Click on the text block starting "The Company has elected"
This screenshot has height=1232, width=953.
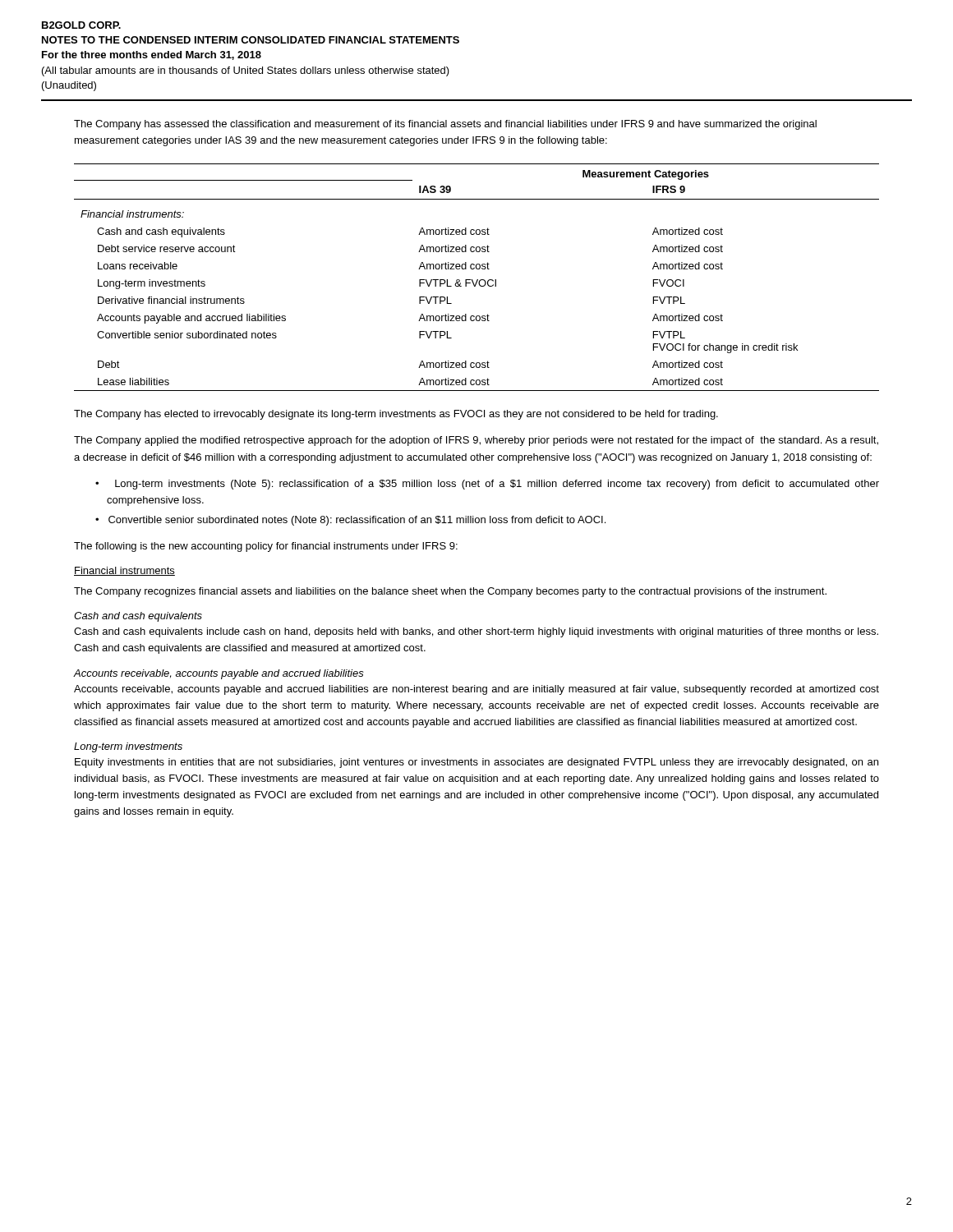point(396,414)
